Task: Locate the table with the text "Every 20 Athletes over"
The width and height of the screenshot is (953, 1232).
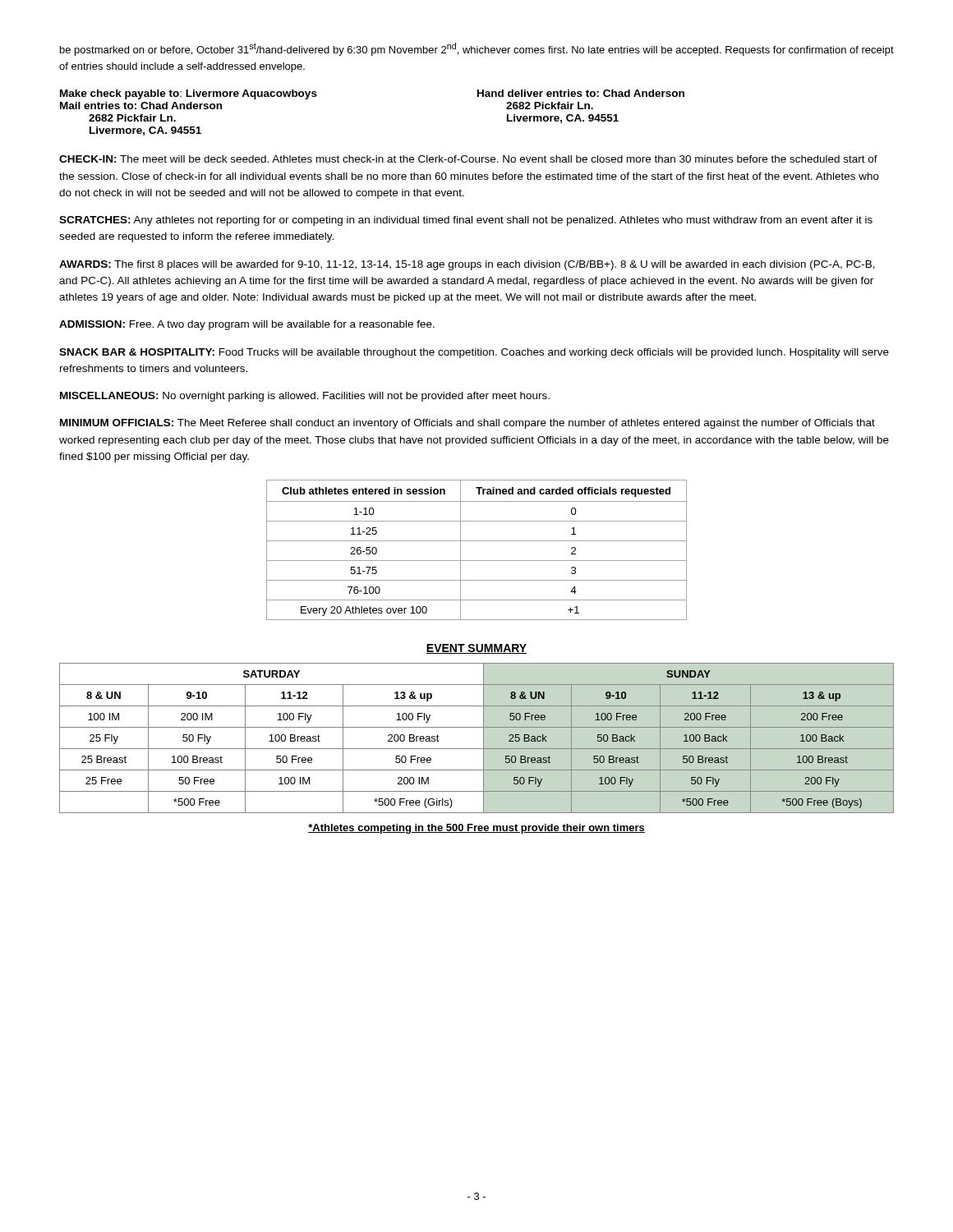Action: [x=476, y=550]
